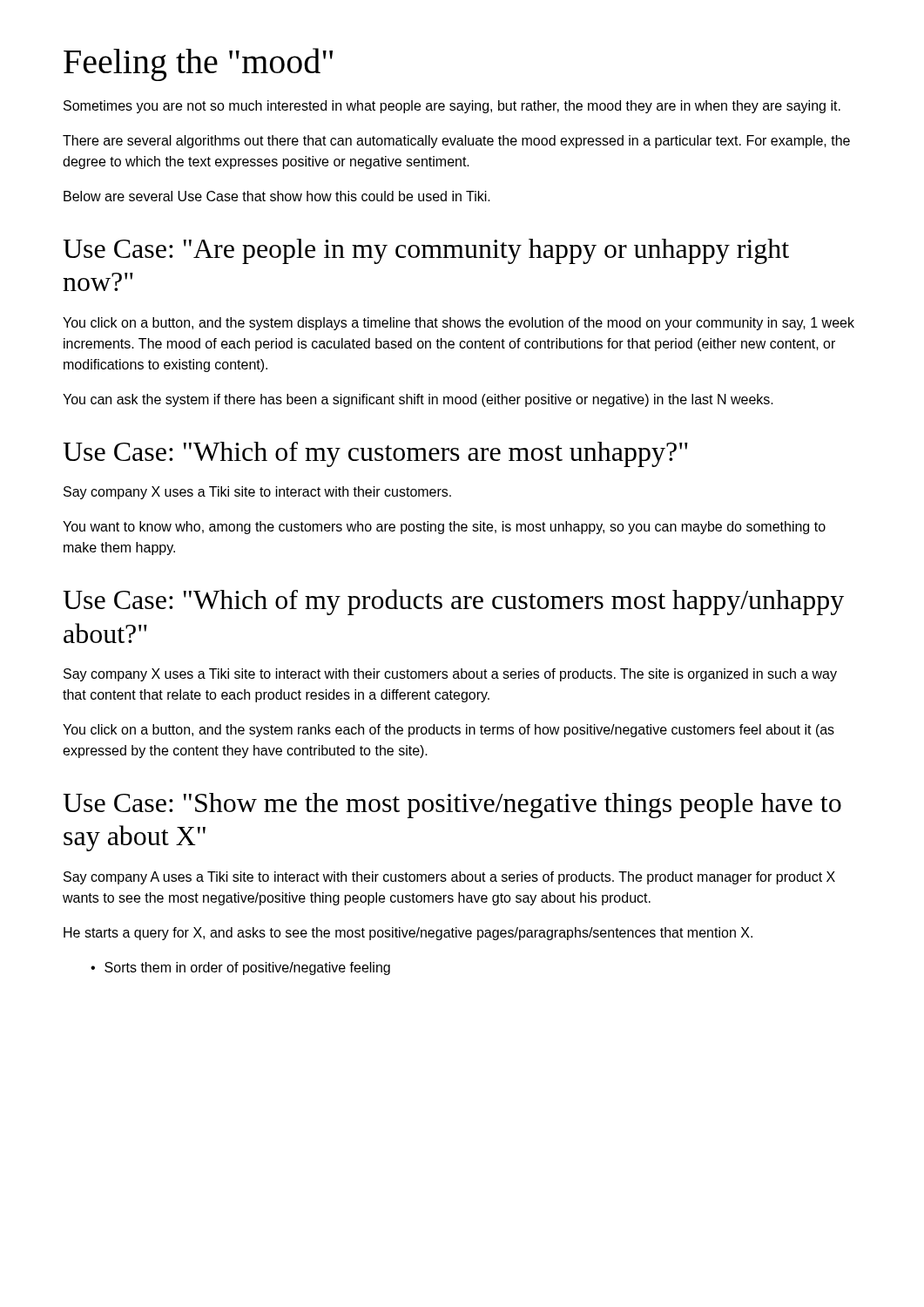The width and height of the screenshot is (924, 1307).
Task: Click on the region starting "Feeling the "mood""
Action: point(198,64)
